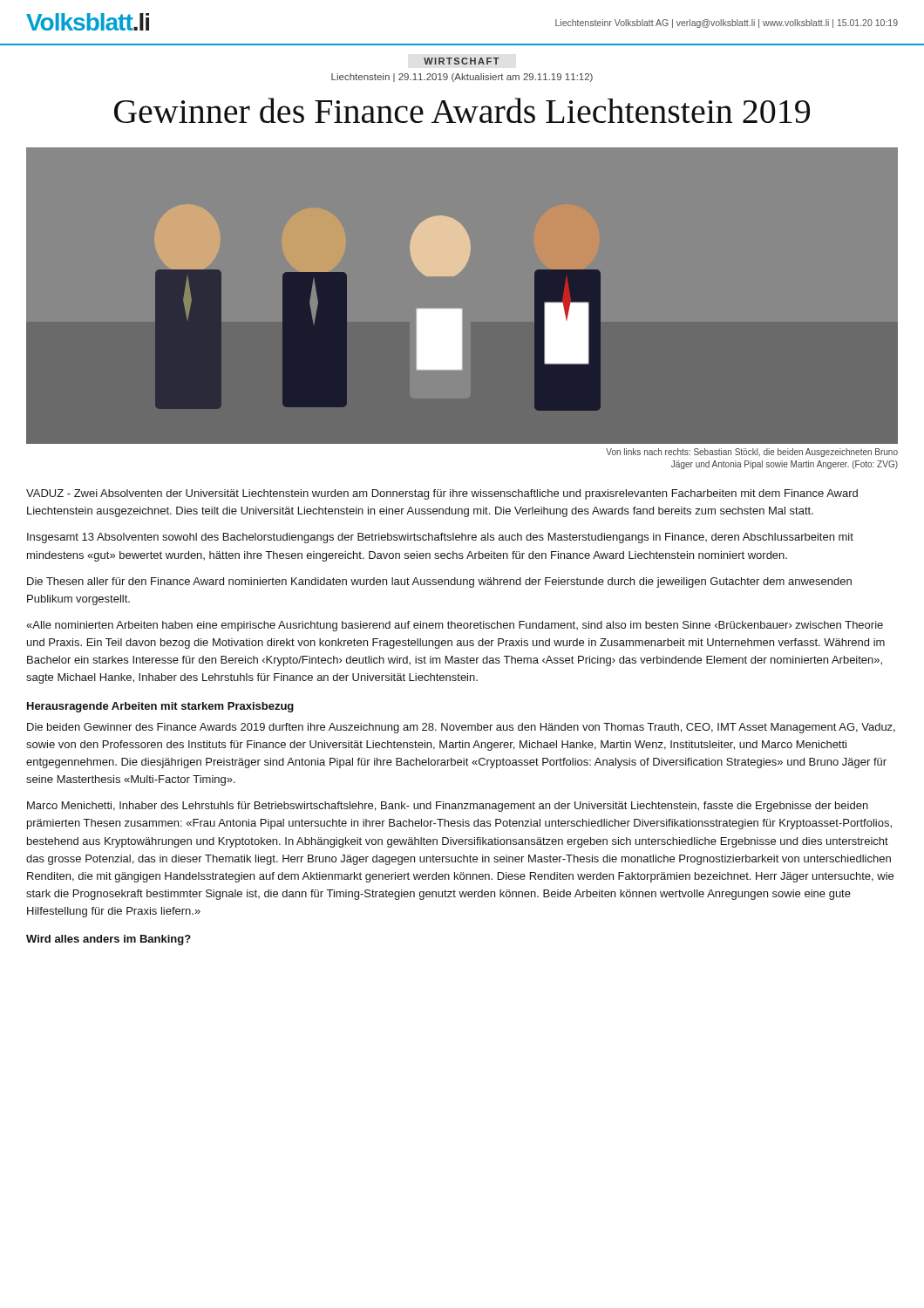Navigate to the text starting "Marco Menichetti, Inhaber des Lehrstuhls für Betriebswirtschaftslehre,"
This screenshot has height=1308, width=924.
(x=462, y=859)
